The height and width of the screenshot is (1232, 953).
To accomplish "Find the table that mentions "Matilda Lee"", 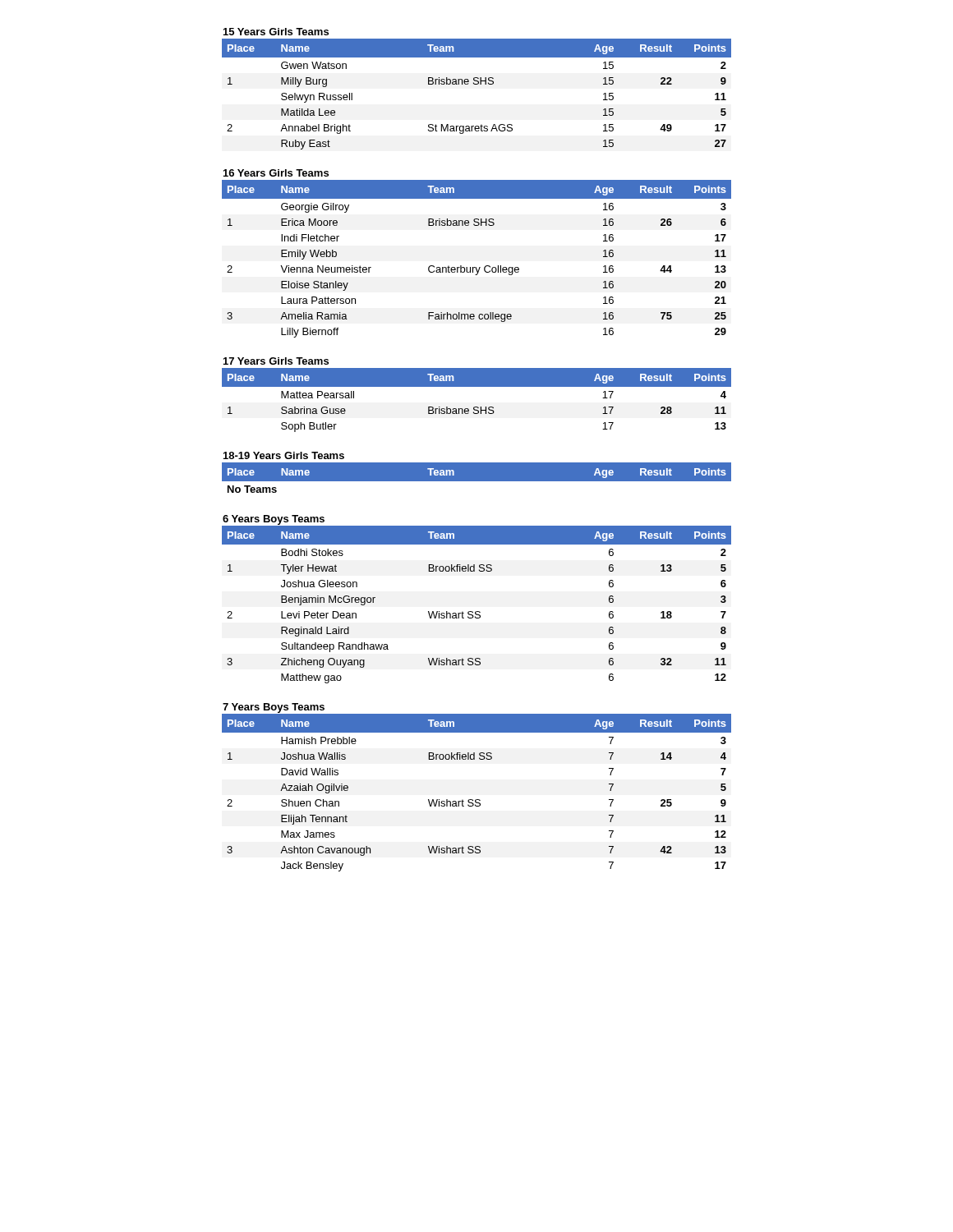I will click(476, 88).
